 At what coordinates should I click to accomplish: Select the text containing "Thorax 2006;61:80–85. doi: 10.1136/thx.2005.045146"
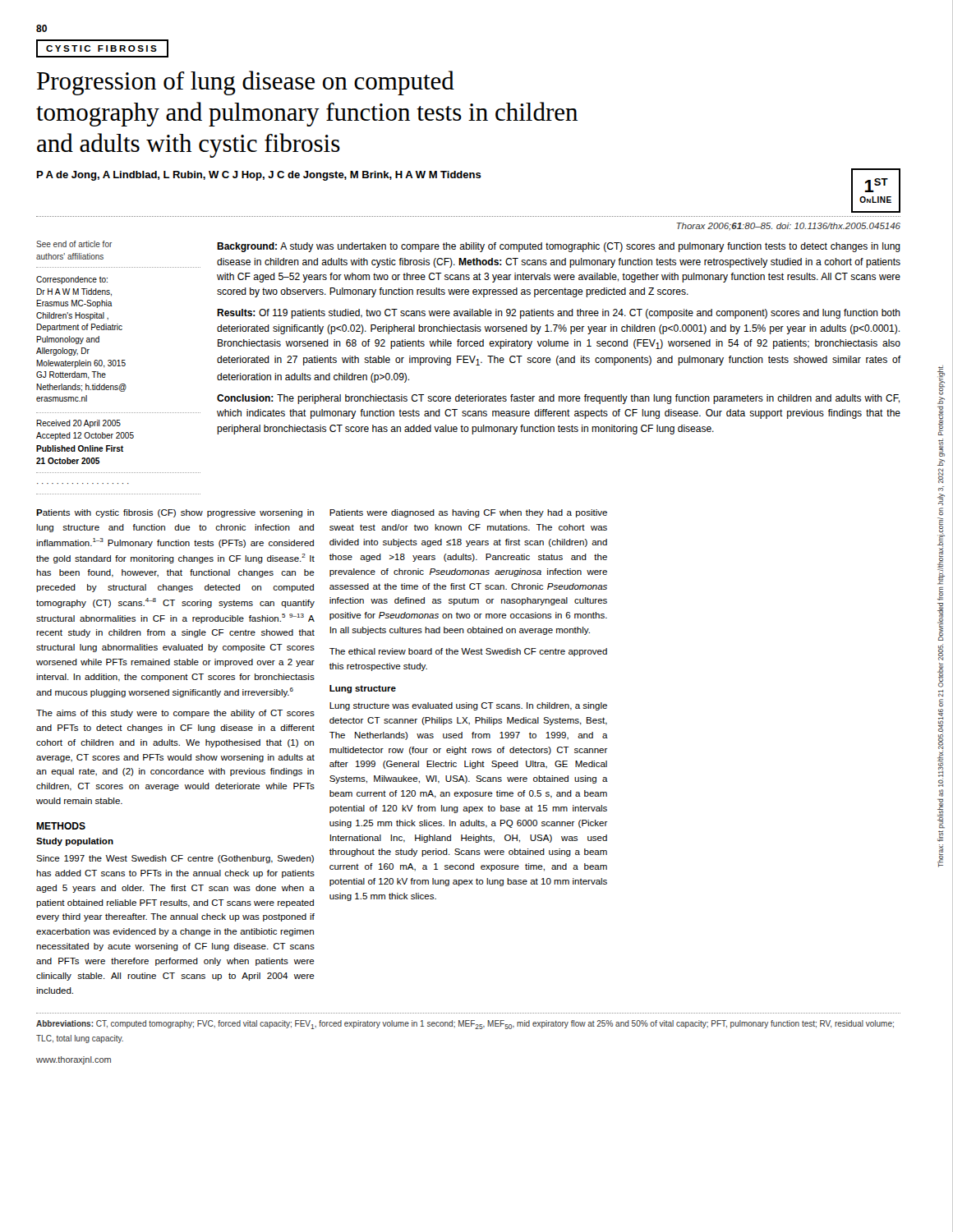[788, 226]
